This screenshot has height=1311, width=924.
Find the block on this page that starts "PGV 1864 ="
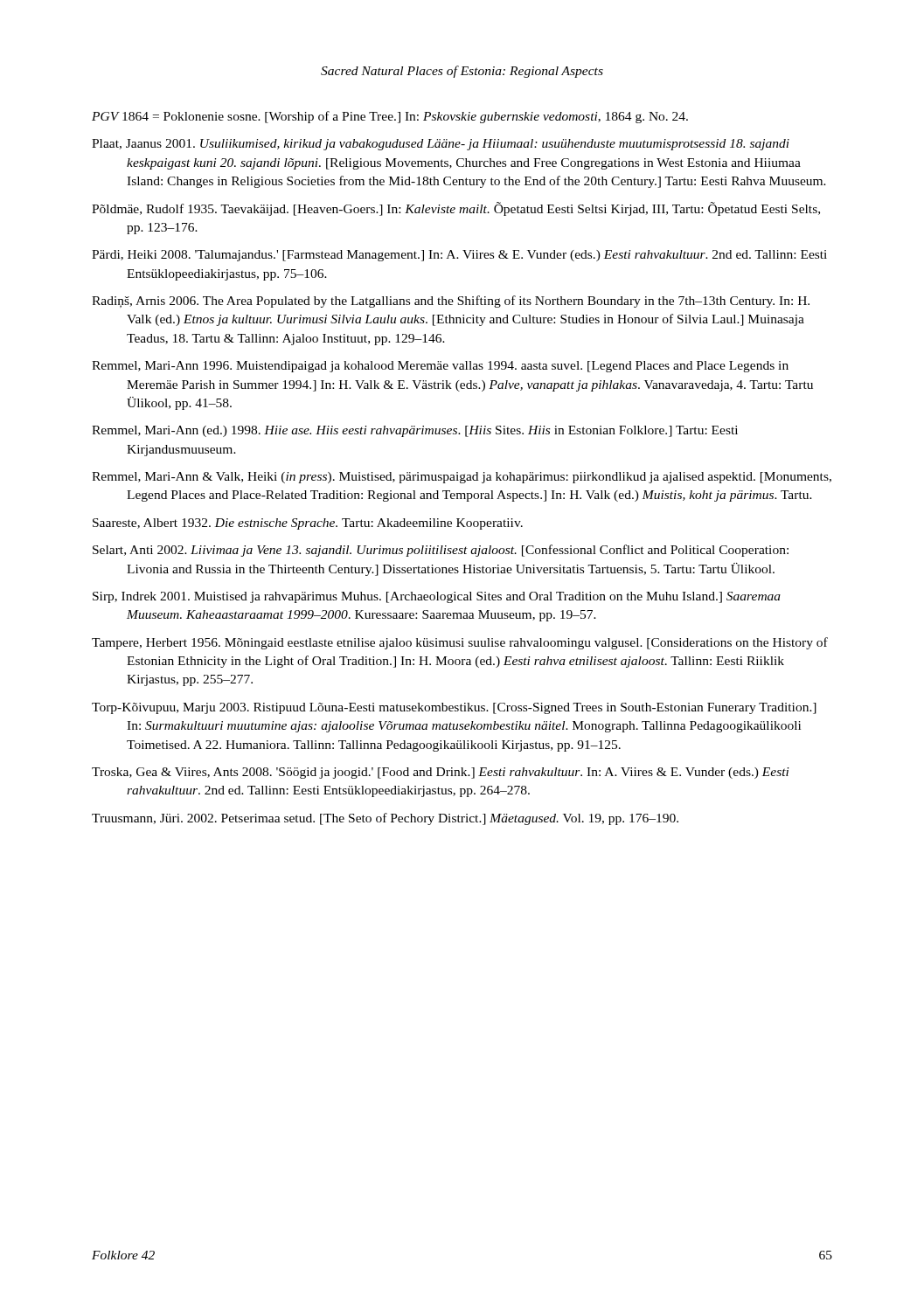[x=390, y=116]
